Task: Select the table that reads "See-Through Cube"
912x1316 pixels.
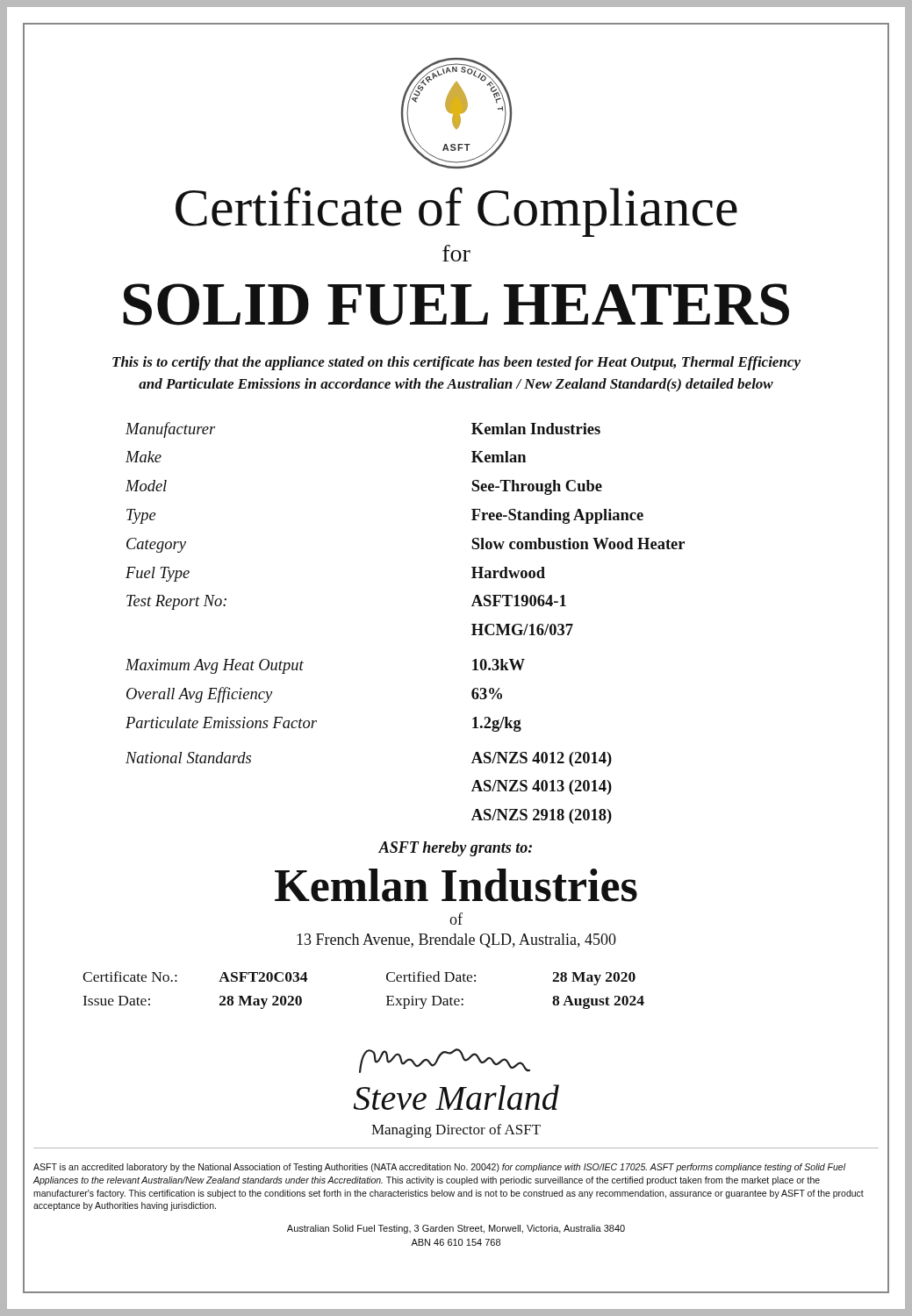Action: (456, 622)
